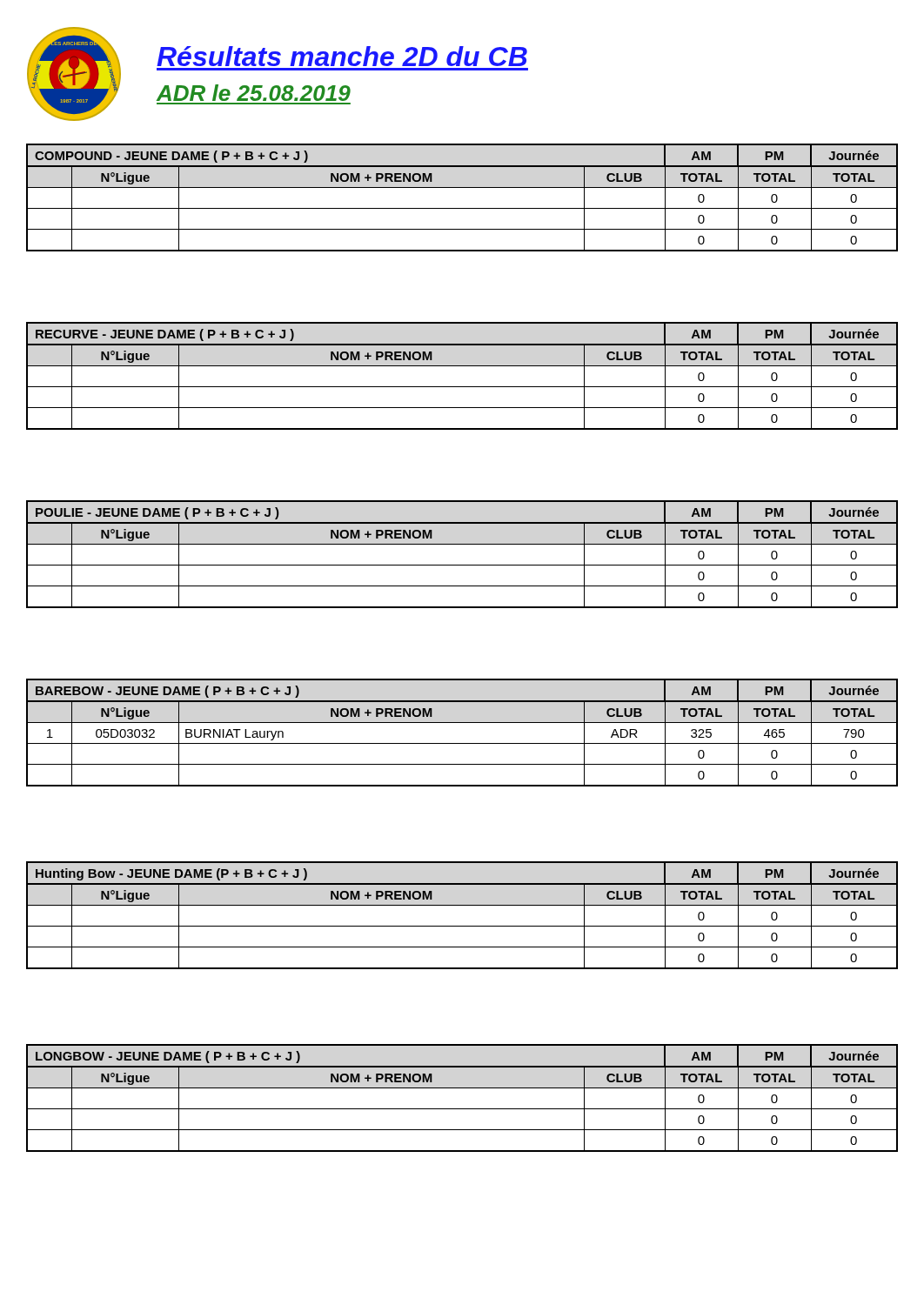
Task: Find "ADR le 25.08.2019" on this page
Action: point(253,93)
